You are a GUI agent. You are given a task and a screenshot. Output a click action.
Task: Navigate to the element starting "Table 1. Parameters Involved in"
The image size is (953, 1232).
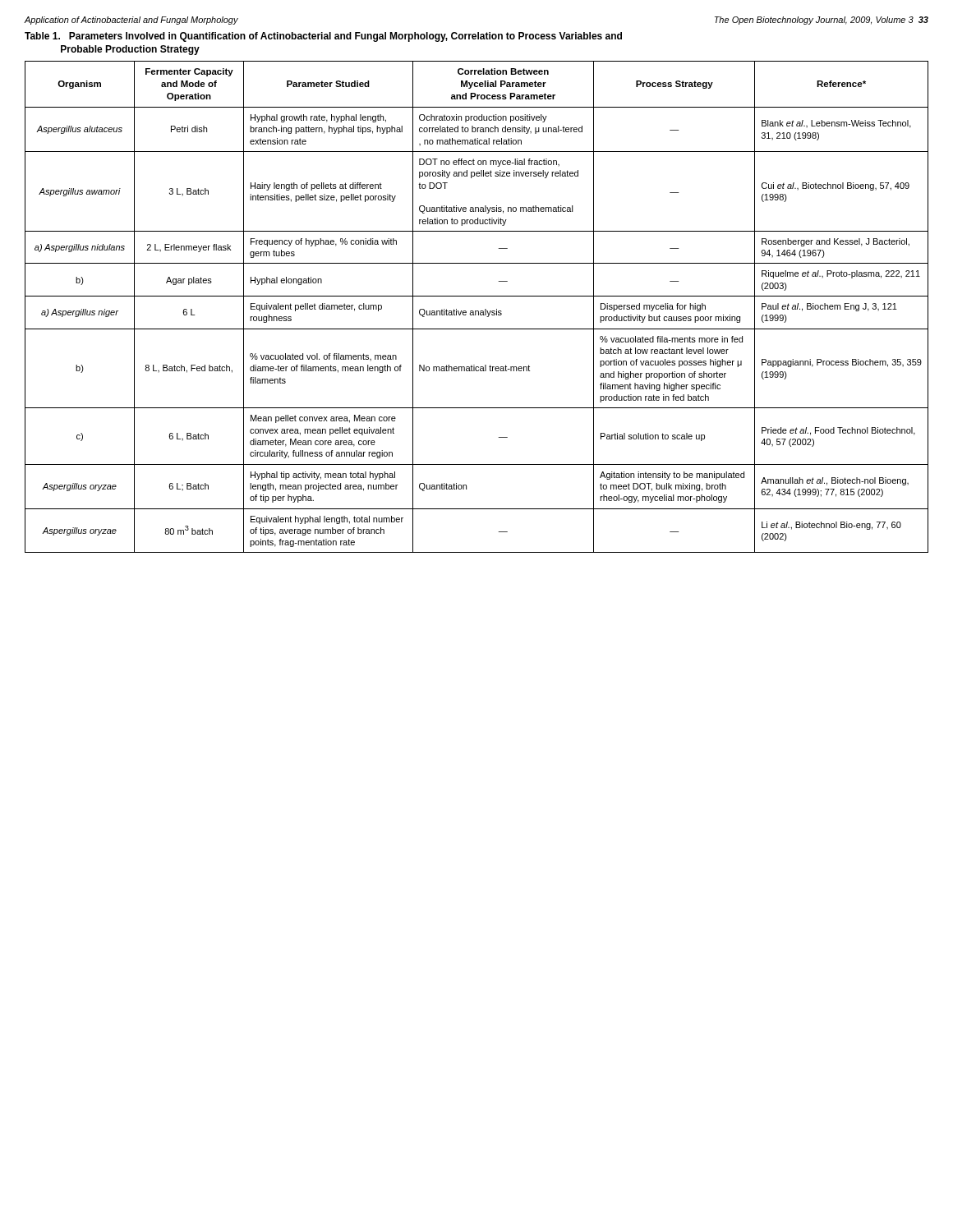point(324,43)
